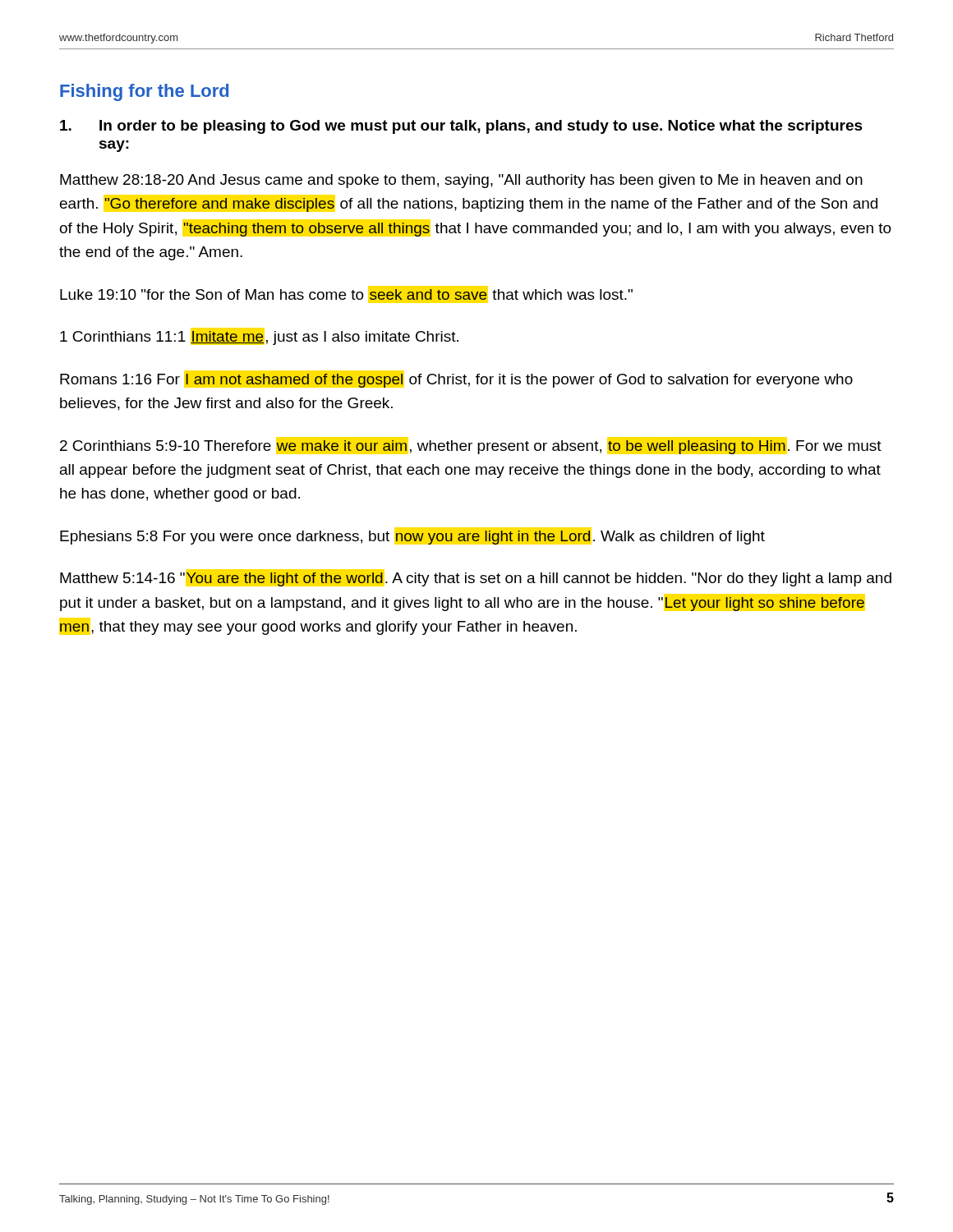Image resolution: width=953 pixels, height=1232 pixels.
Task: Click on the text block that reads "Matthew 28:18-20 And Jesus"
Action: click(475, 216)
